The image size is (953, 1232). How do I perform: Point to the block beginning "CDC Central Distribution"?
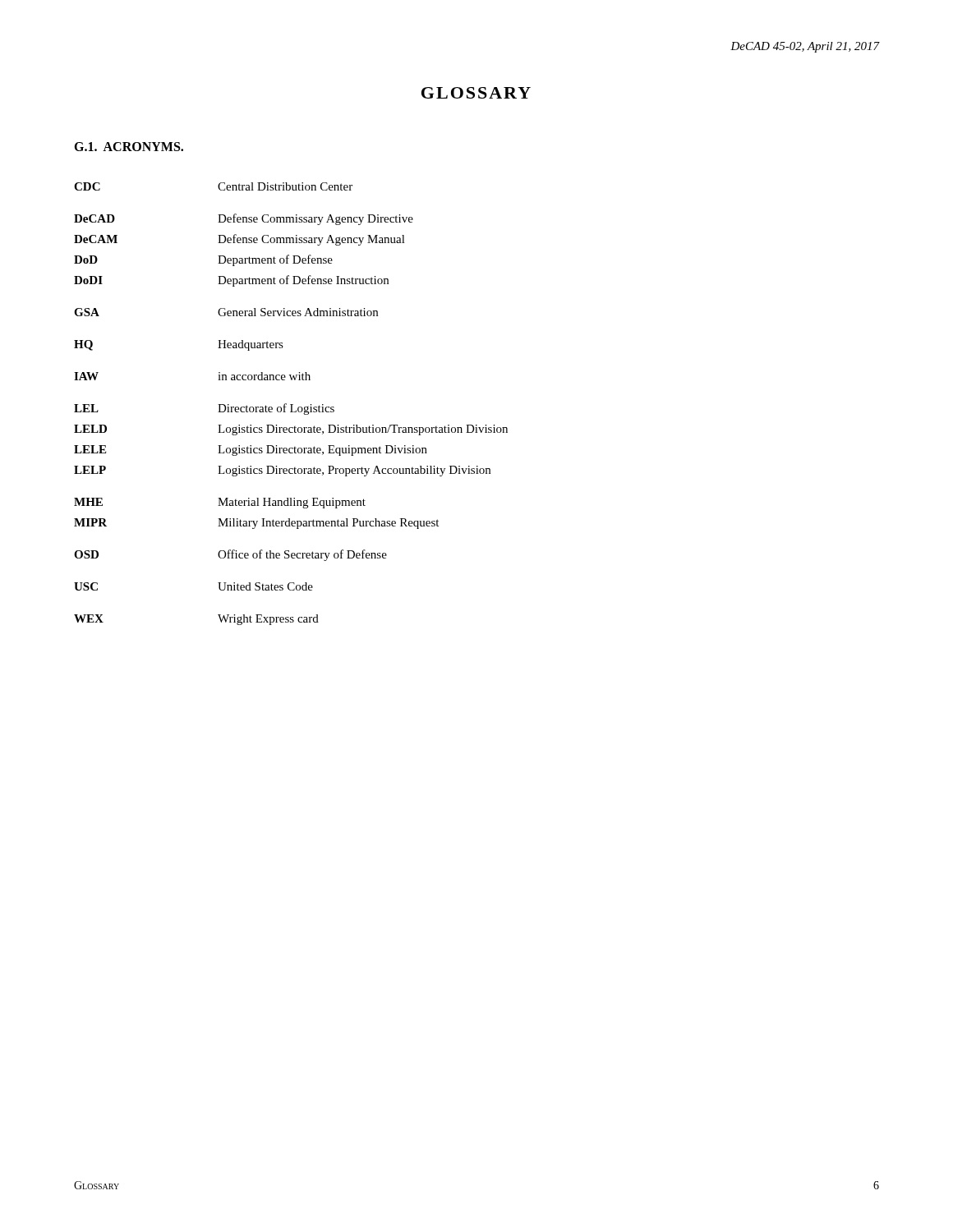213,187
